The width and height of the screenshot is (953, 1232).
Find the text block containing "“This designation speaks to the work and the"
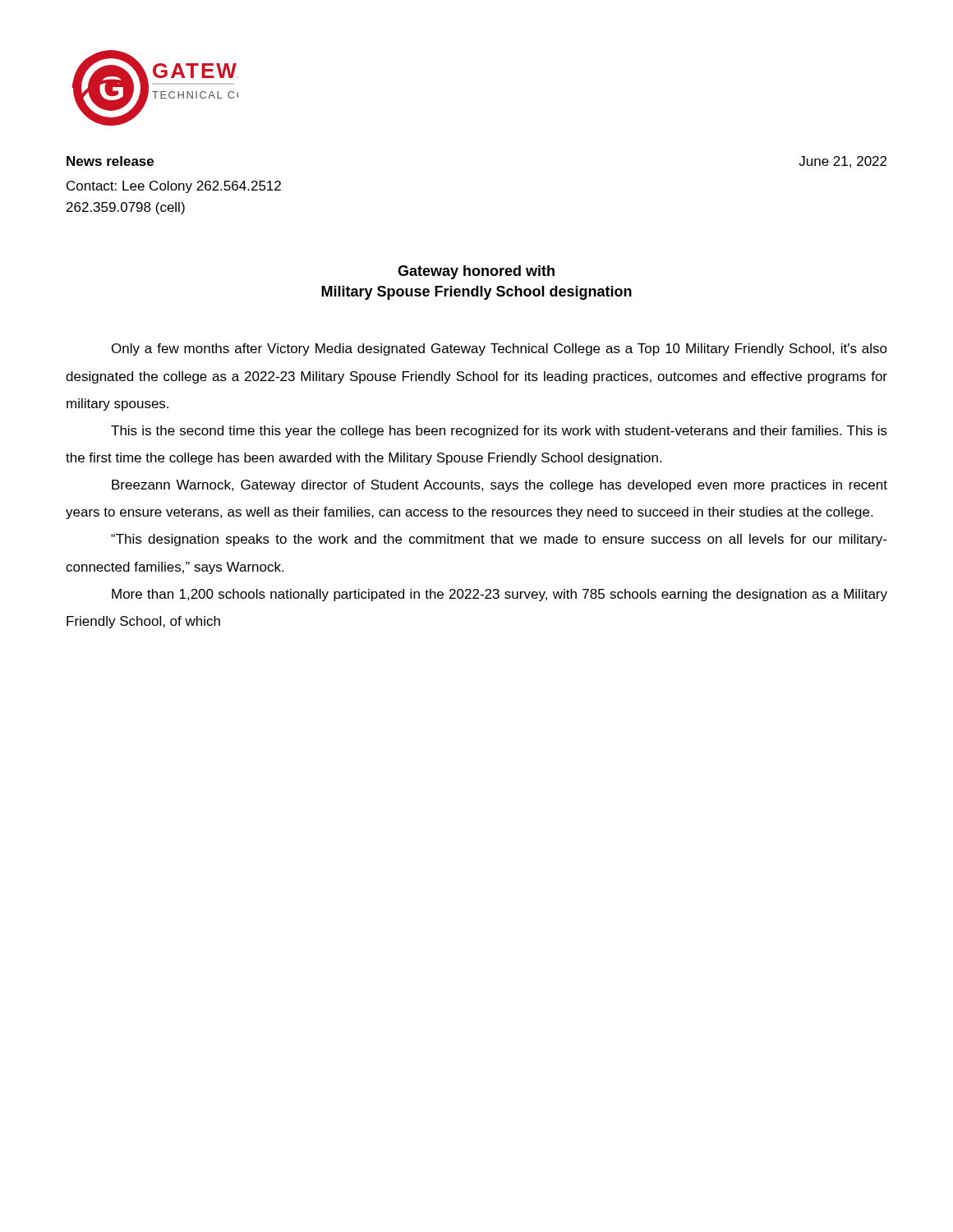click(476, 553)
